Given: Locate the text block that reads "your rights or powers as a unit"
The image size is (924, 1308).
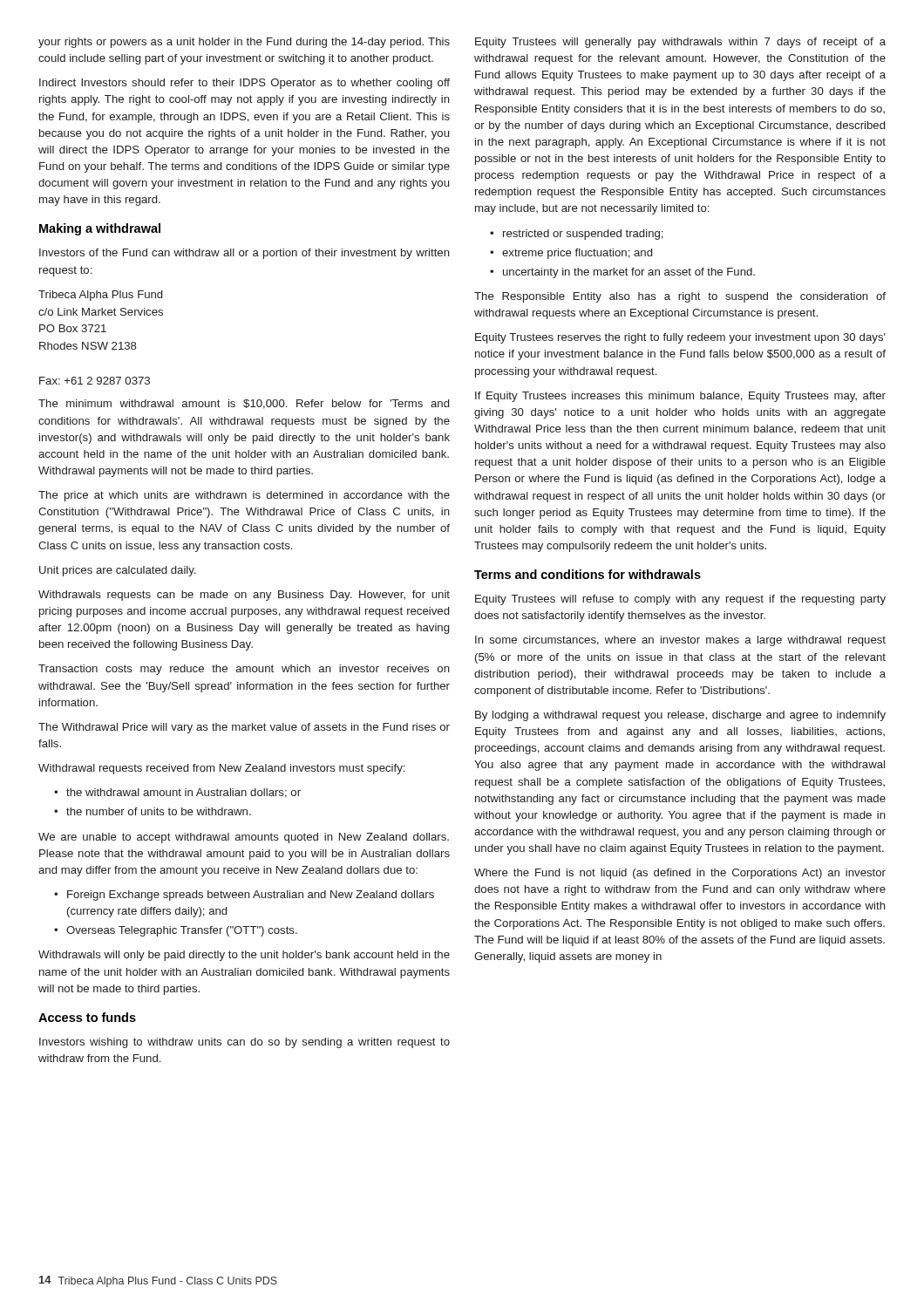Looking at the screenshot, I should click(244, 50).
